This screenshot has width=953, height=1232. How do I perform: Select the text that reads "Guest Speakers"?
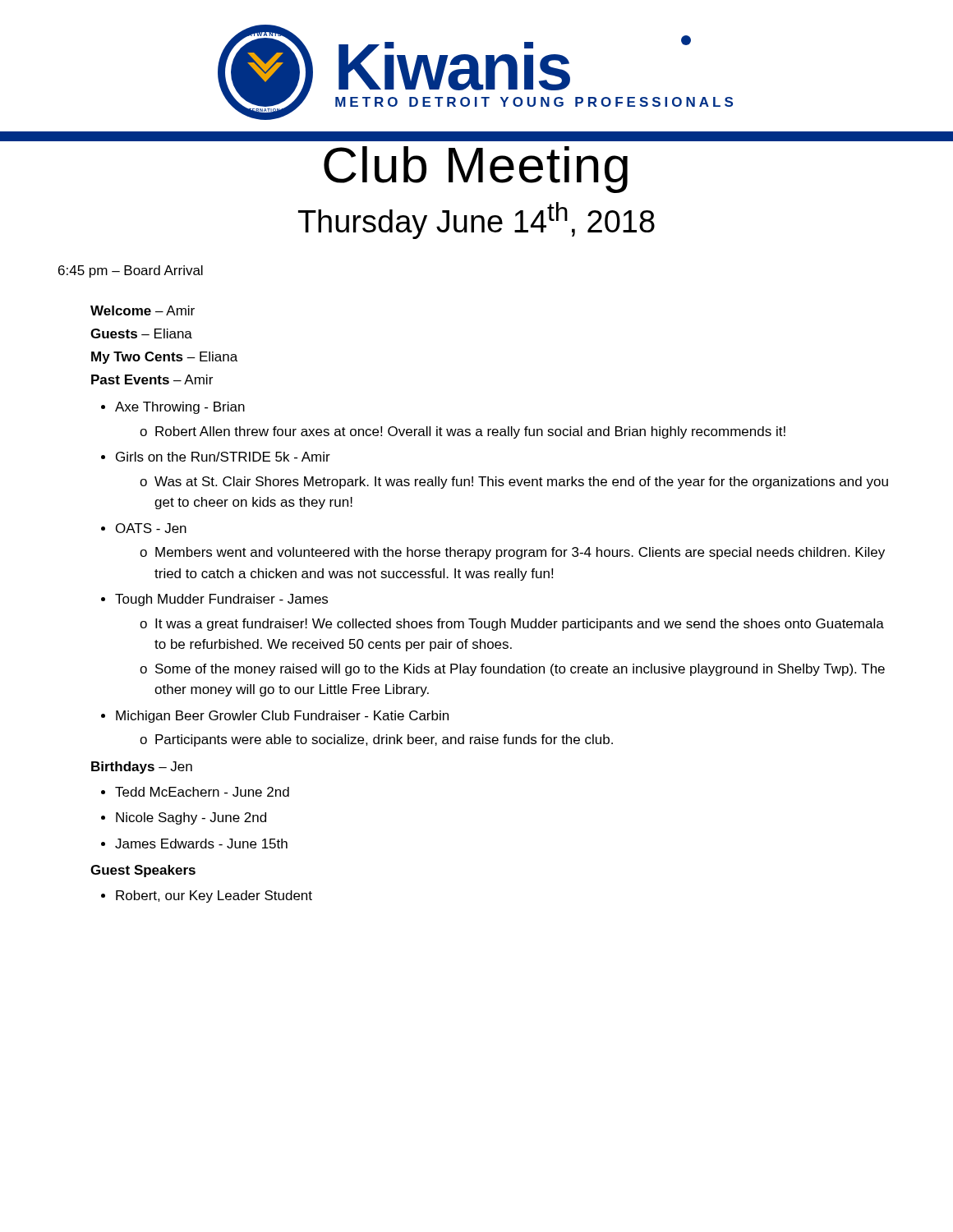point(143,870)
